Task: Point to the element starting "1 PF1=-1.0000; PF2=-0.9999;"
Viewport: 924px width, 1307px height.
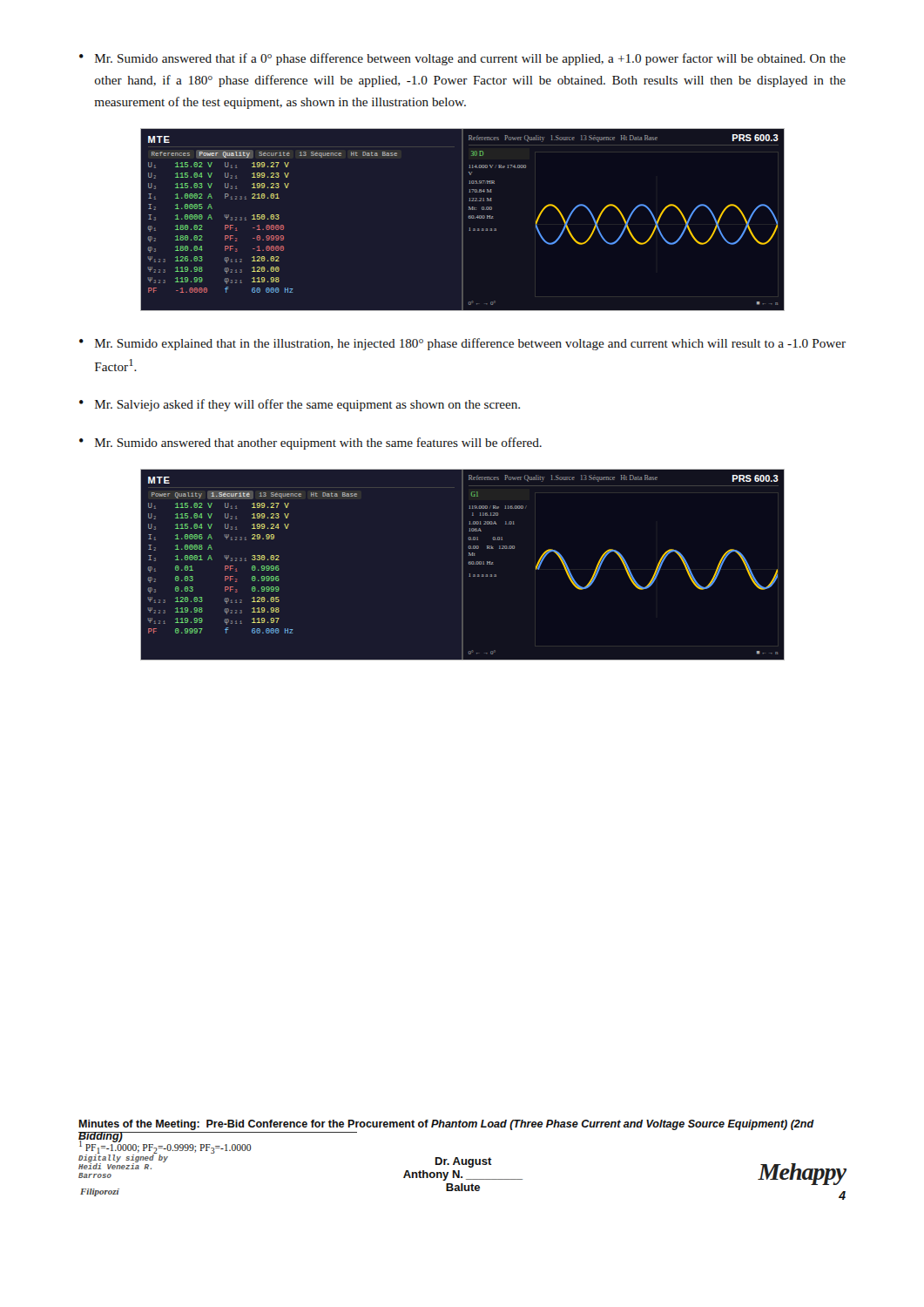Action: click(165, 1147)
